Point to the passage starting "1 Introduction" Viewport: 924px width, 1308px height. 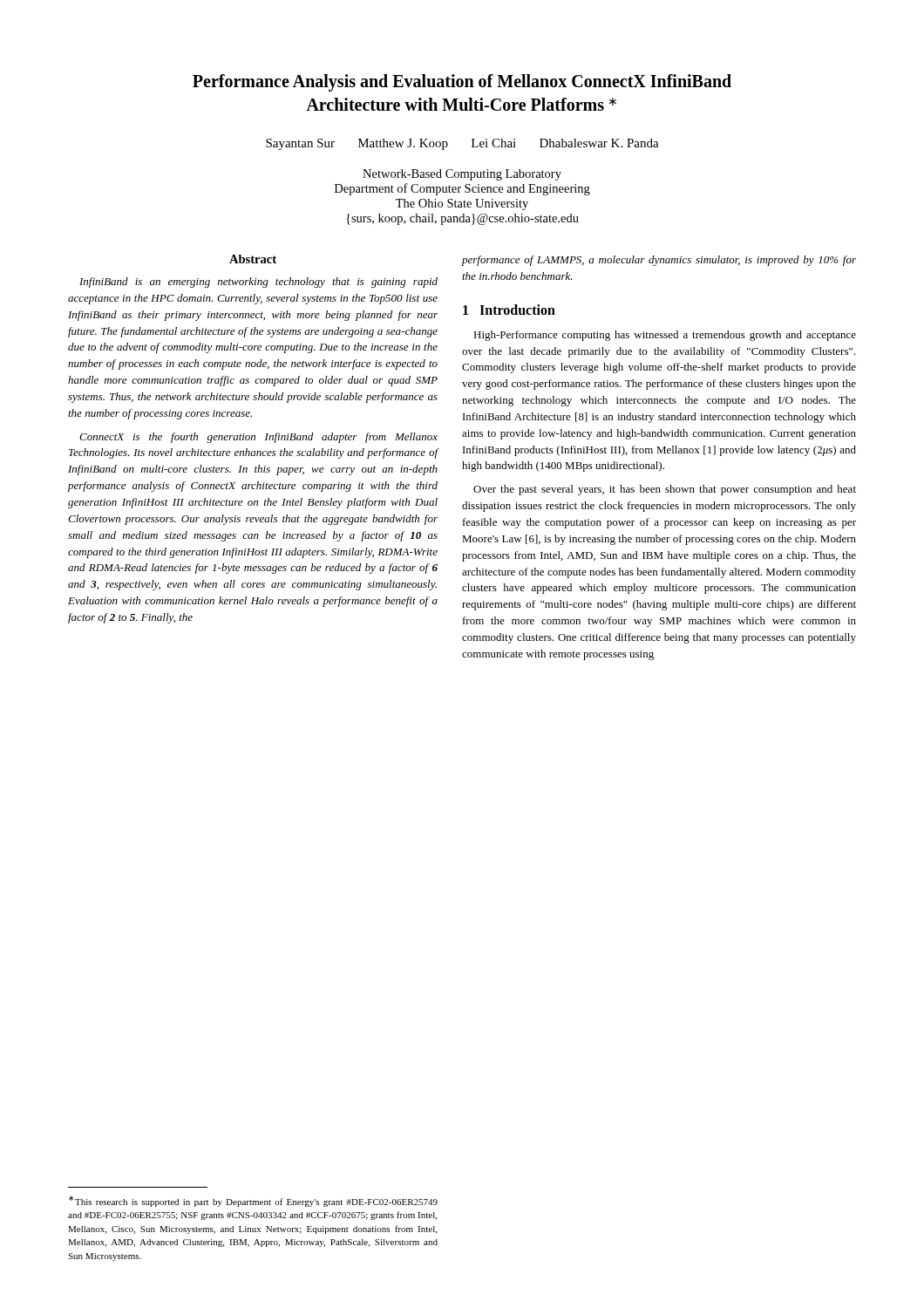coord(509,310)
